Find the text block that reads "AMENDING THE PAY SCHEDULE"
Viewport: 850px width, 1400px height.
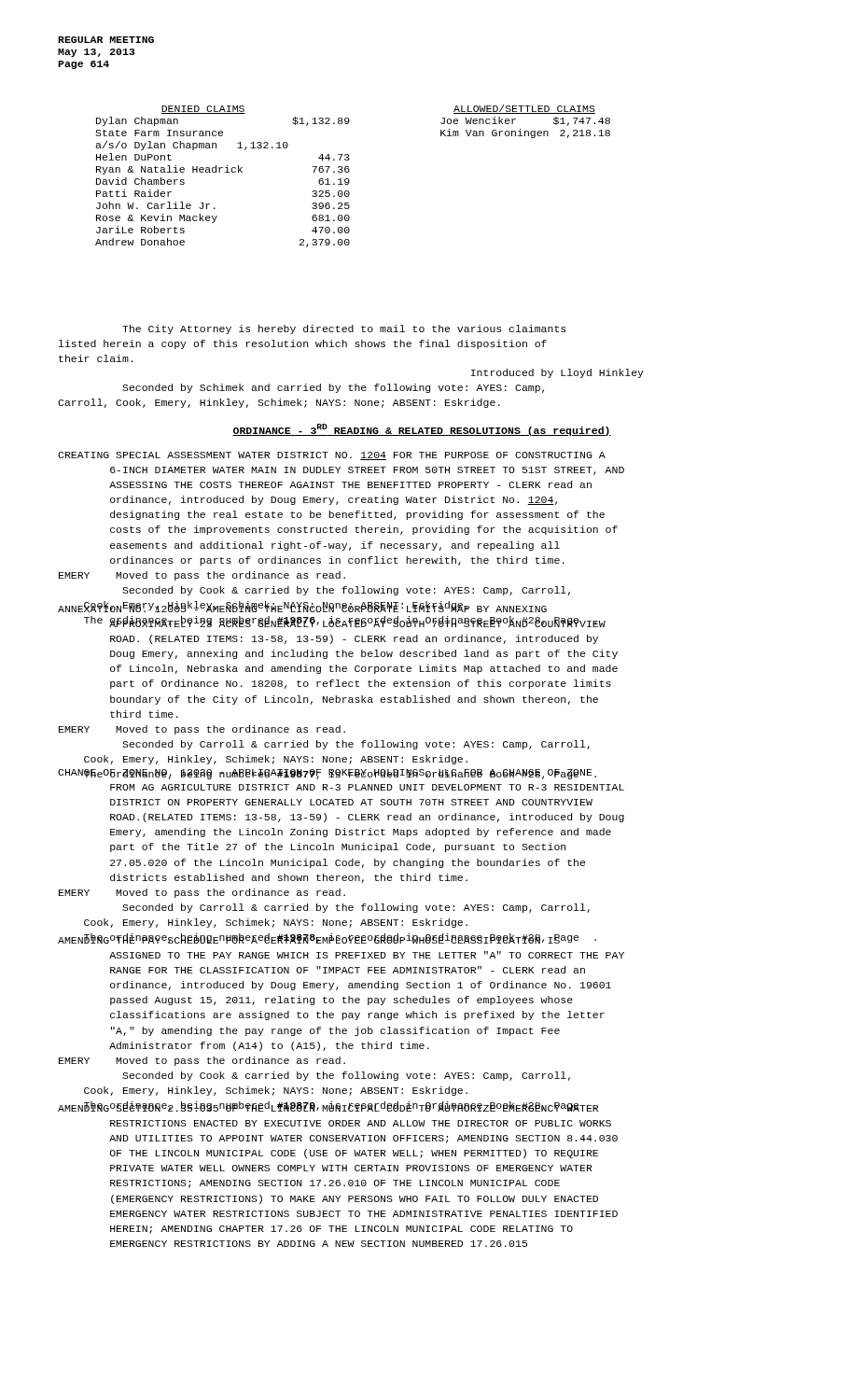[341, 1023]
